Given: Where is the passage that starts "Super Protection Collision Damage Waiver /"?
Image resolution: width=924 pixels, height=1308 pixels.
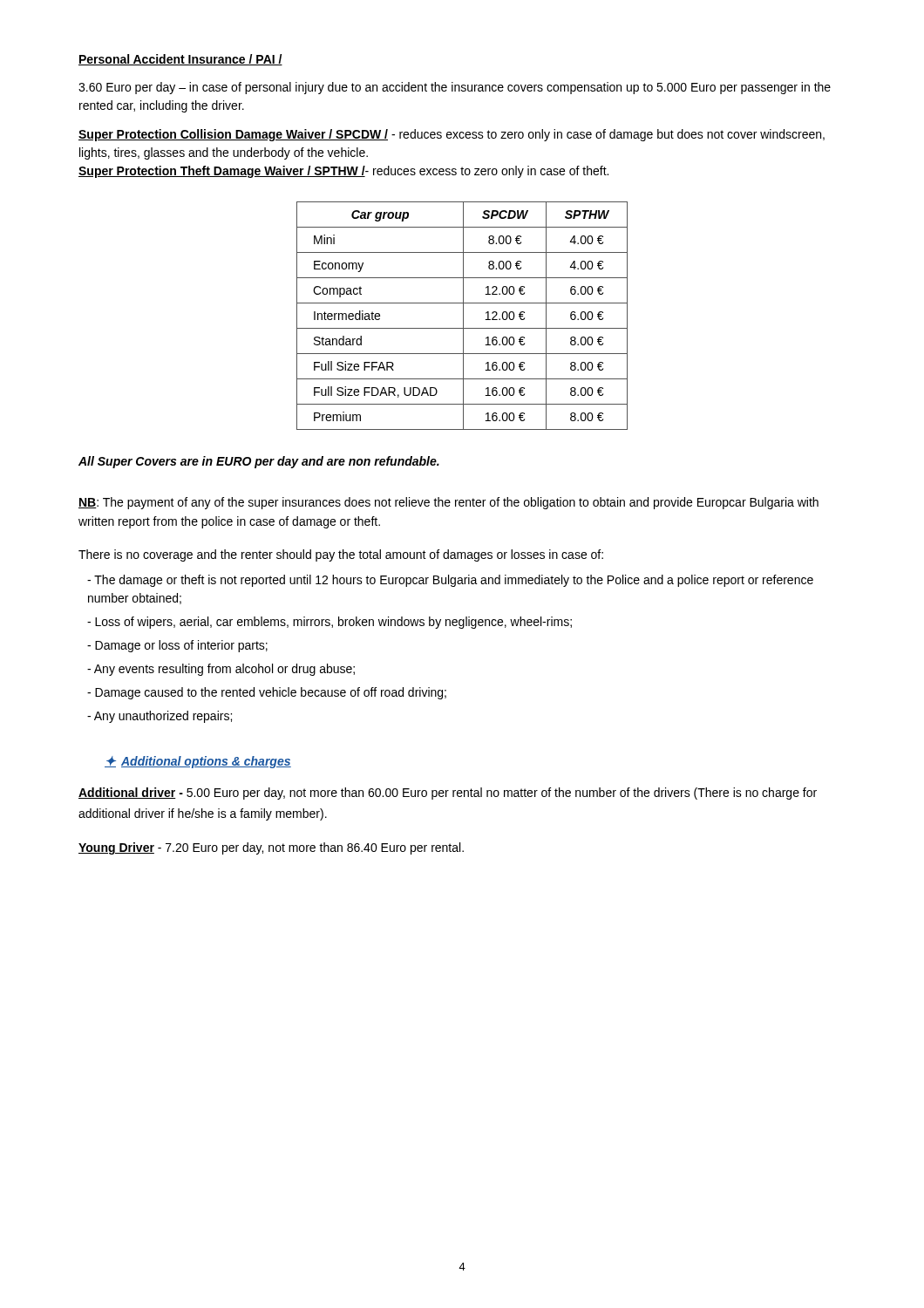Looking at the screenshot, I should click(452, 135).
